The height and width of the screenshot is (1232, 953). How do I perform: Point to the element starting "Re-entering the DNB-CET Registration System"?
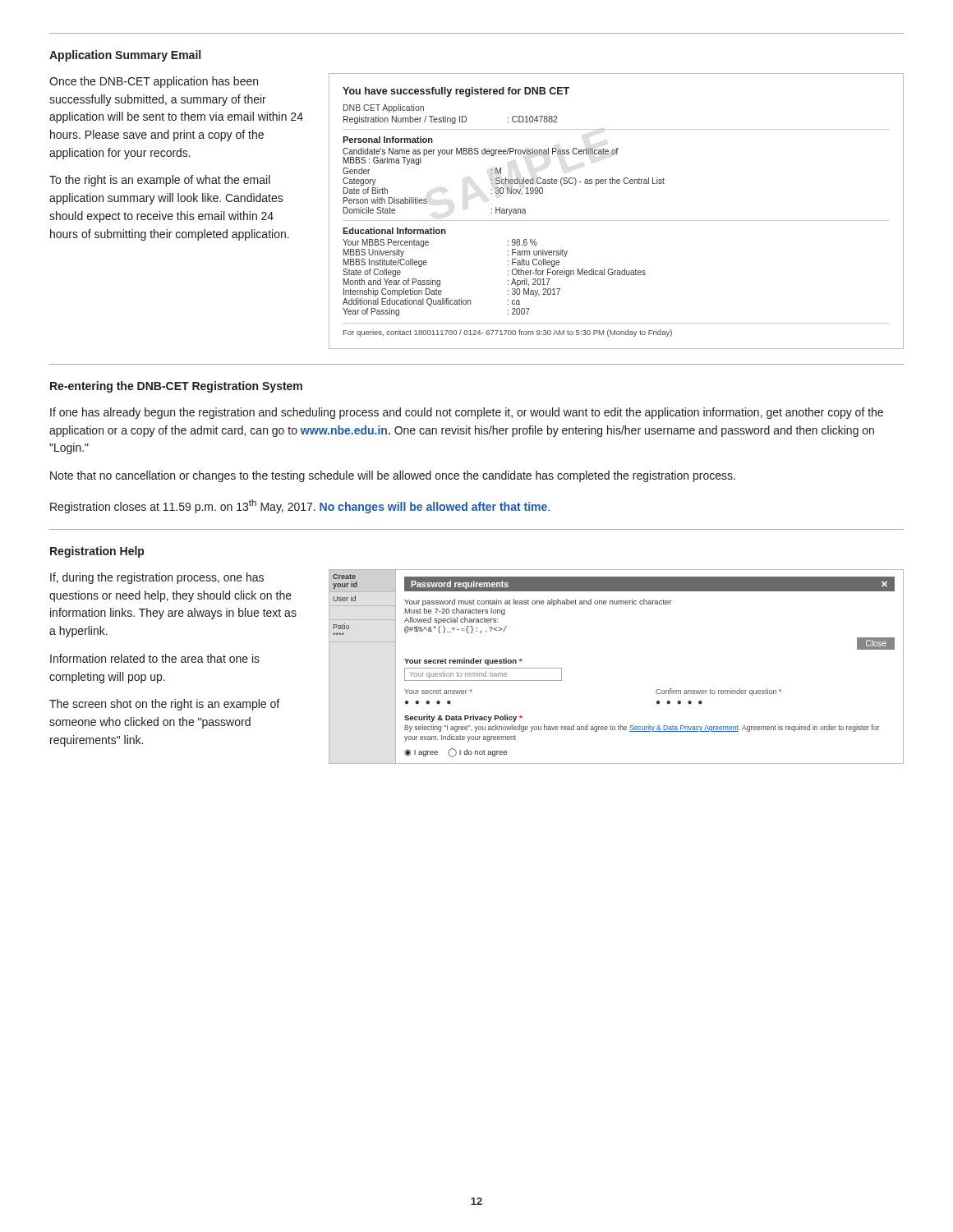pyautogui.click(x=176, y=386)
